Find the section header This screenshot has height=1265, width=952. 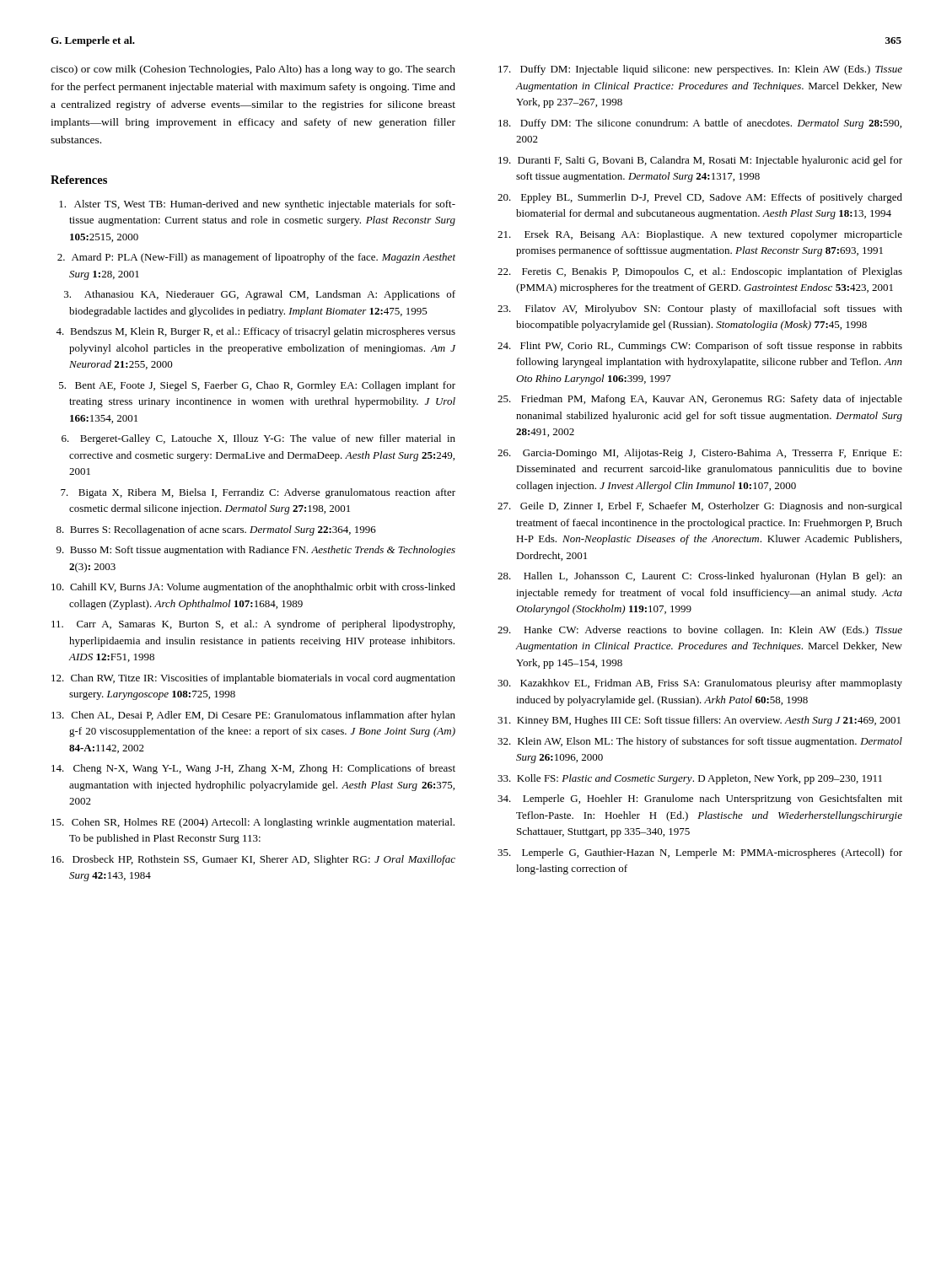(79, 179)
